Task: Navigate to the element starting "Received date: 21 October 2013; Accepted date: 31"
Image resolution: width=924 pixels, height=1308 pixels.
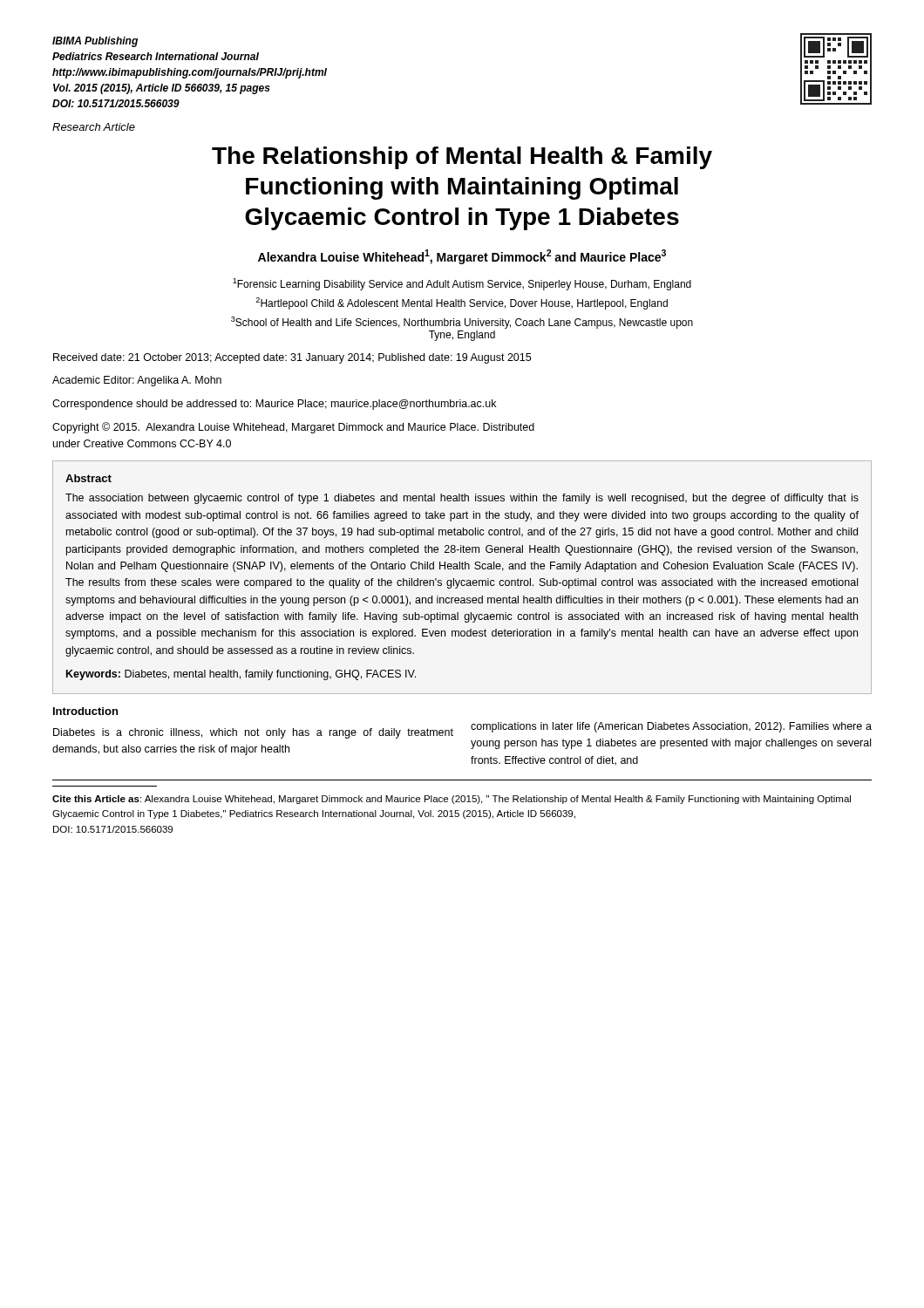Action: (462, 358)
